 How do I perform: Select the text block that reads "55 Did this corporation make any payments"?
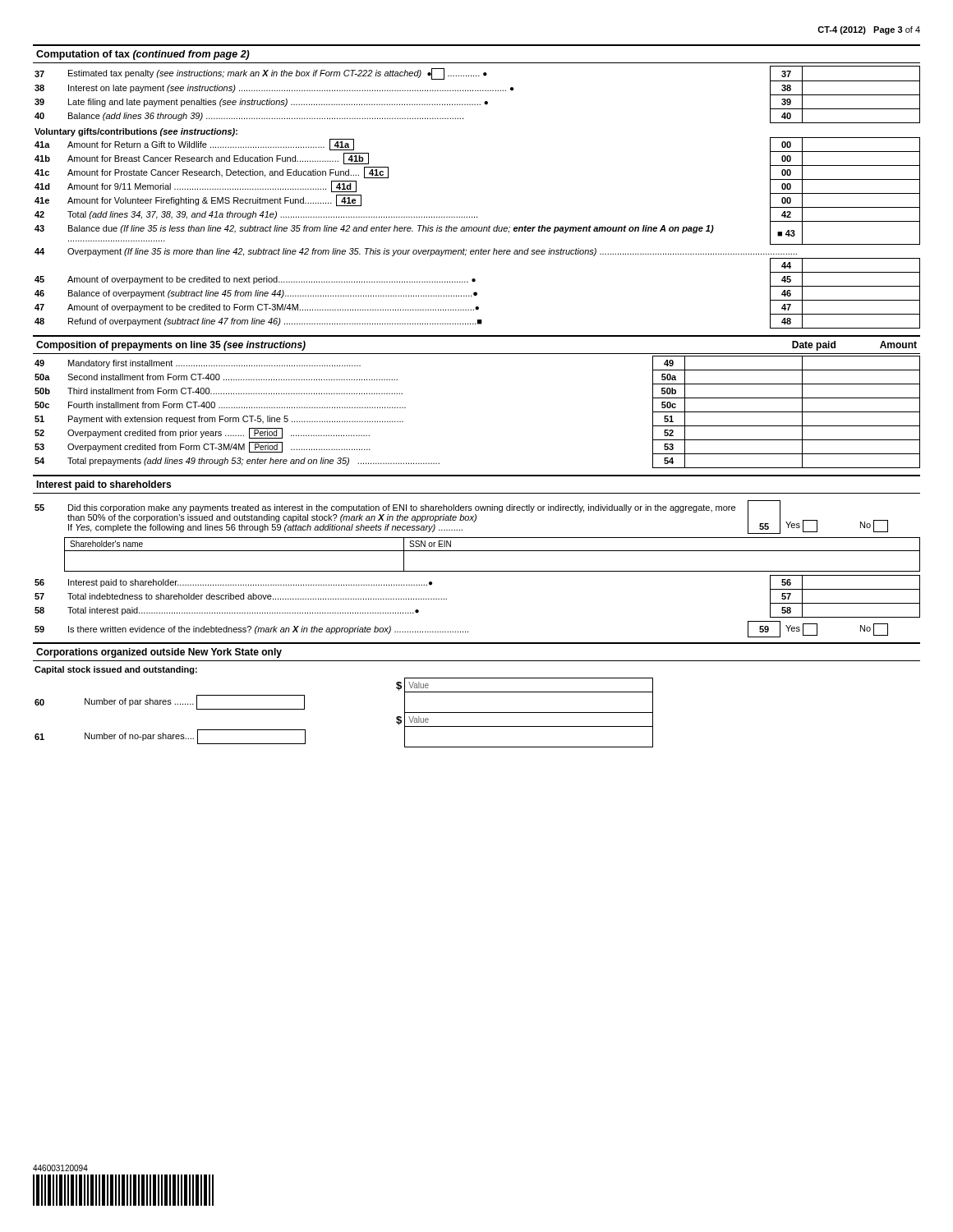click(x=476, y=517)
